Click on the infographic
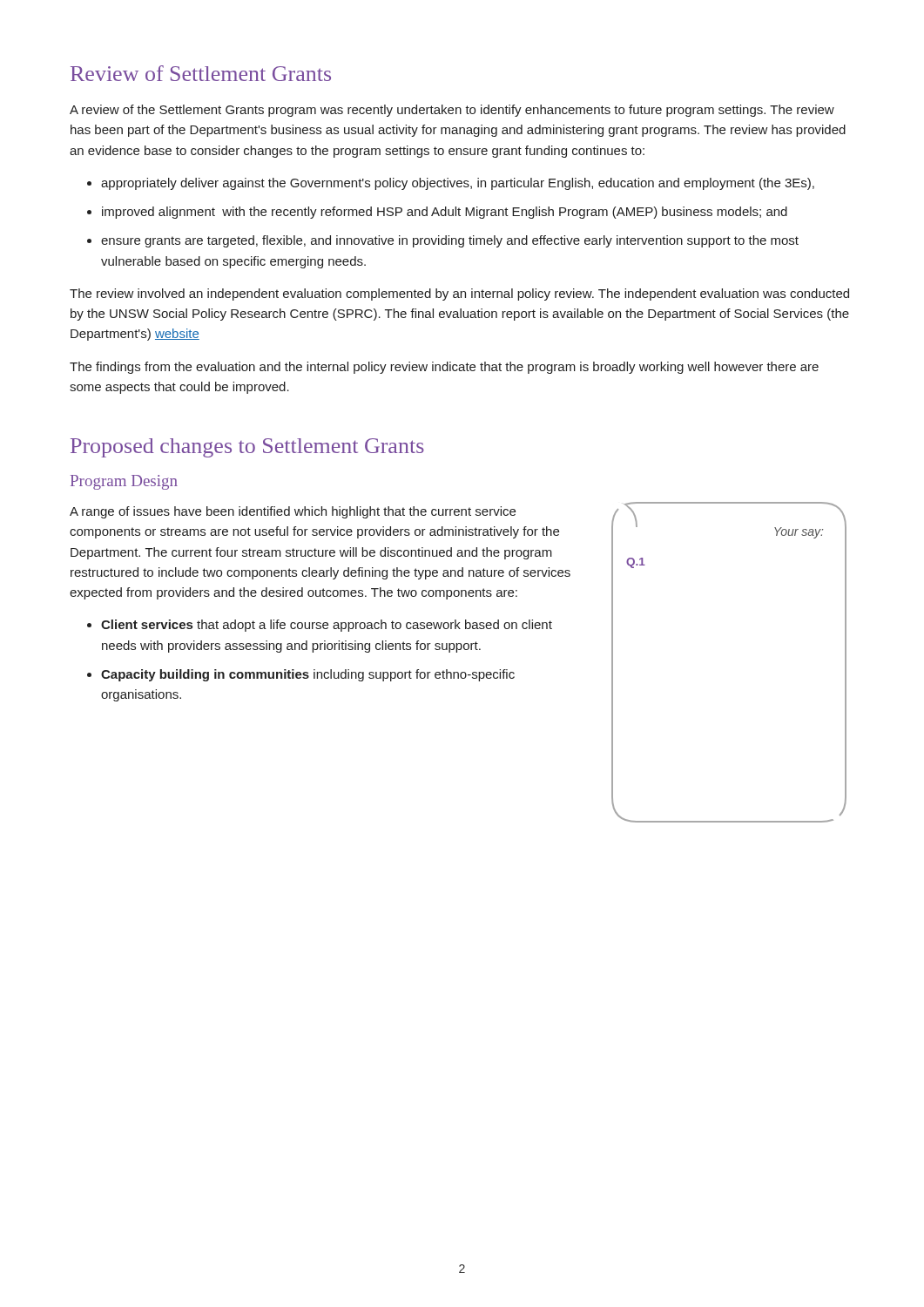This screenshot has height=1307, width=924. [732, 663]
